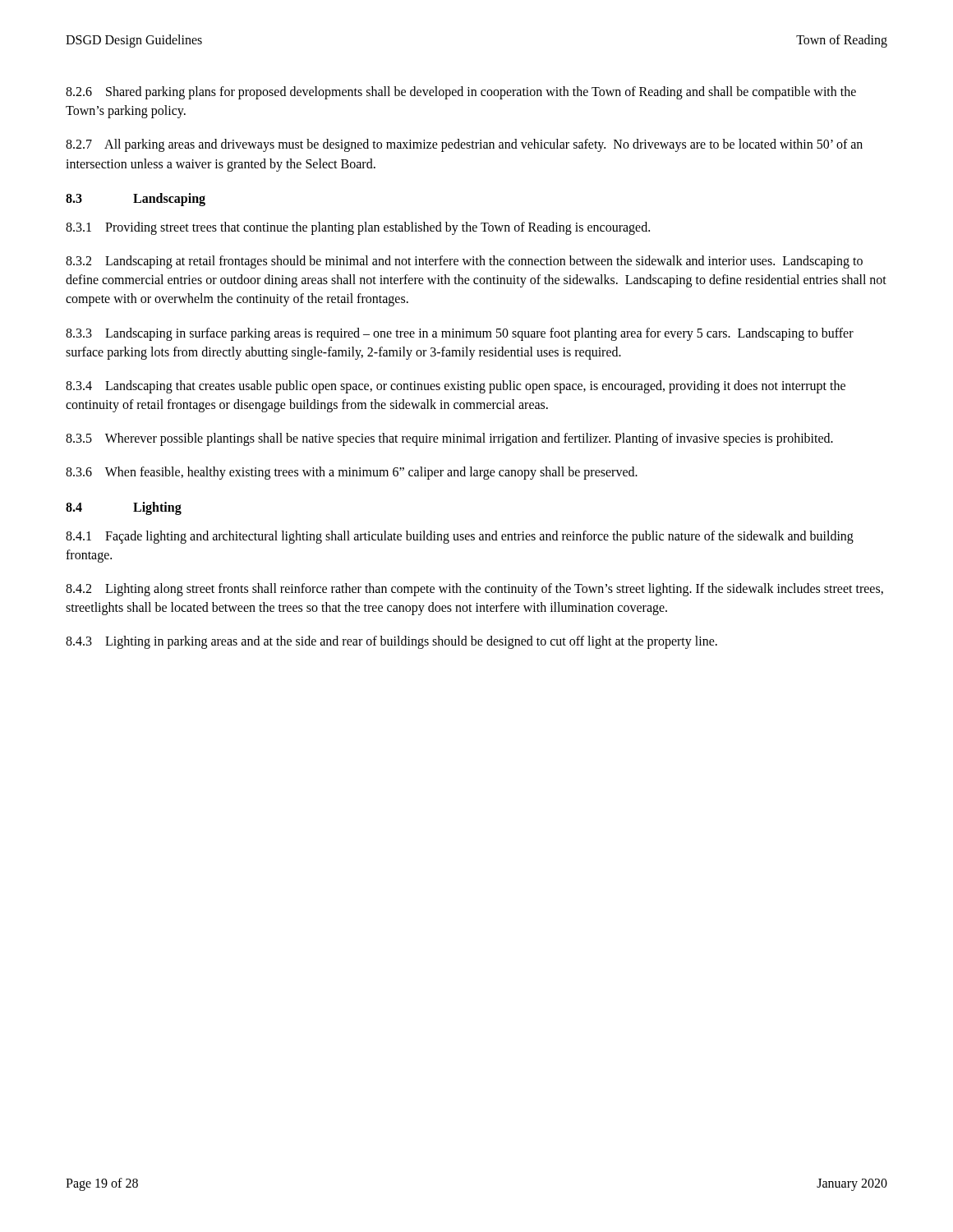Find "8.4 Lighting" on this page
This screenshot has height=1232, width=953.
click(x=124, y=507)
